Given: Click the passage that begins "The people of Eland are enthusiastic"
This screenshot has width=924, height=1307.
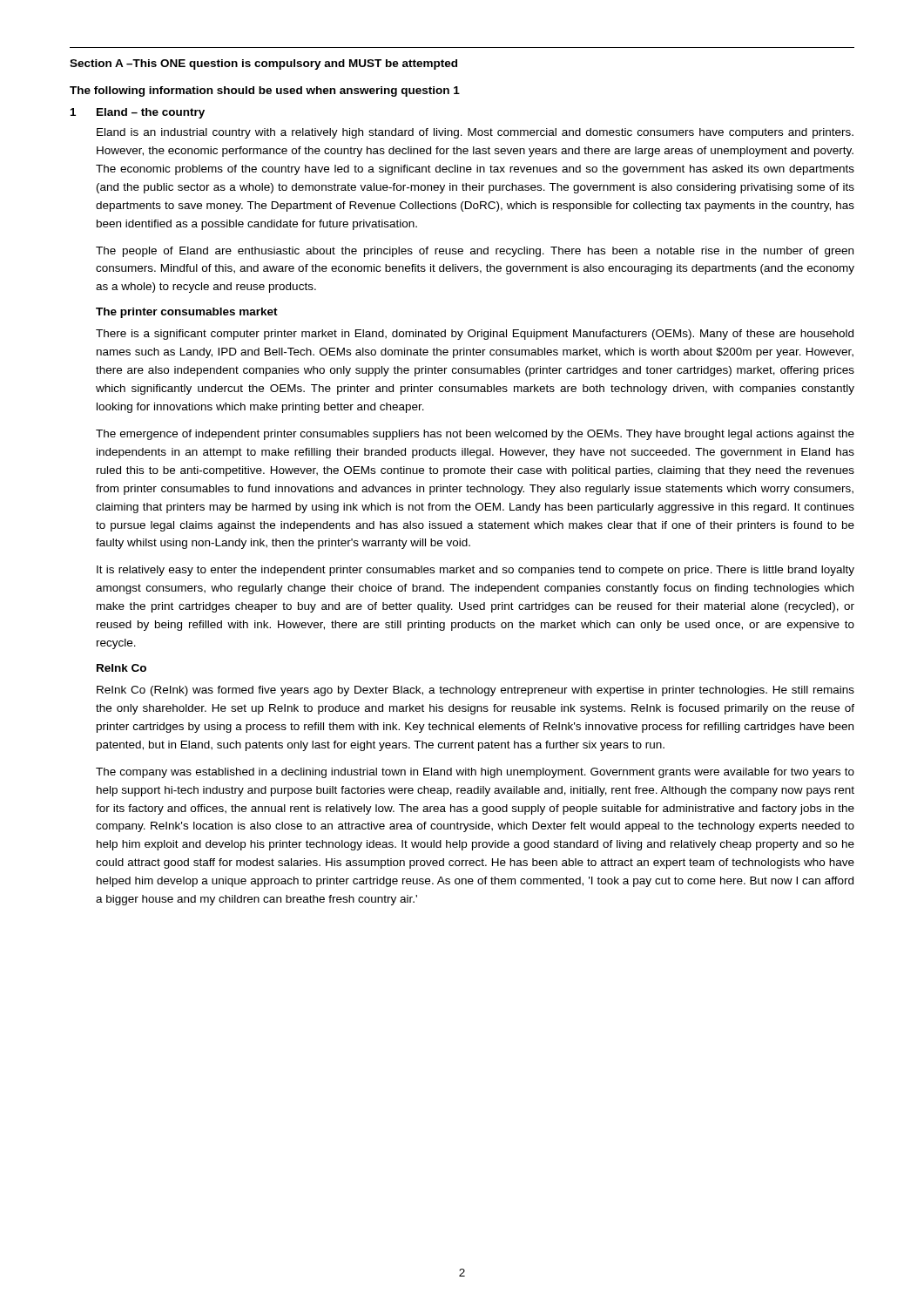Looking at the screenshot, I should 475,268.
